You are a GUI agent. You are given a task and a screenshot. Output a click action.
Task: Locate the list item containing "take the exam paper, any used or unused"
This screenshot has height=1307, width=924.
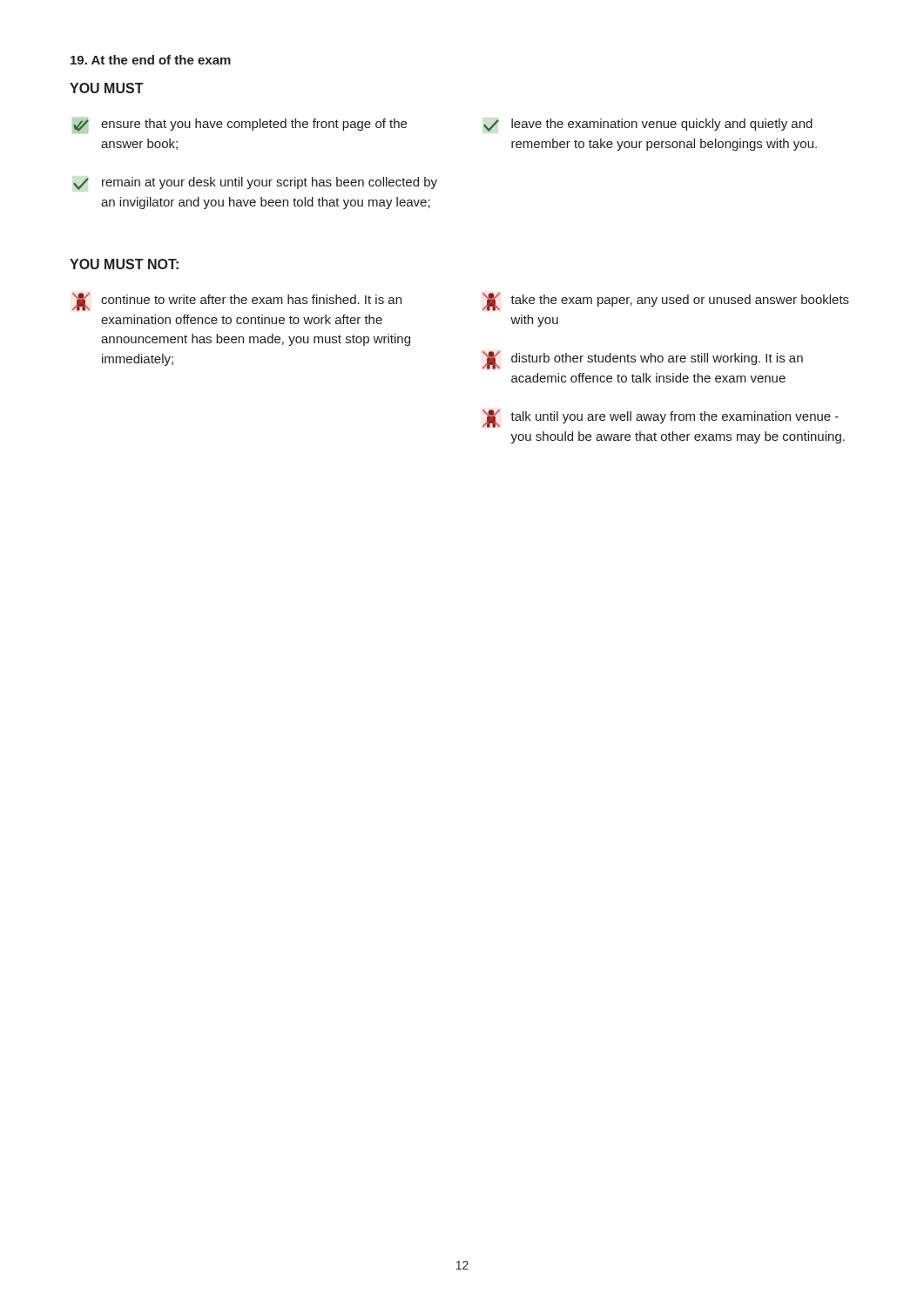(x=667, y=310)
